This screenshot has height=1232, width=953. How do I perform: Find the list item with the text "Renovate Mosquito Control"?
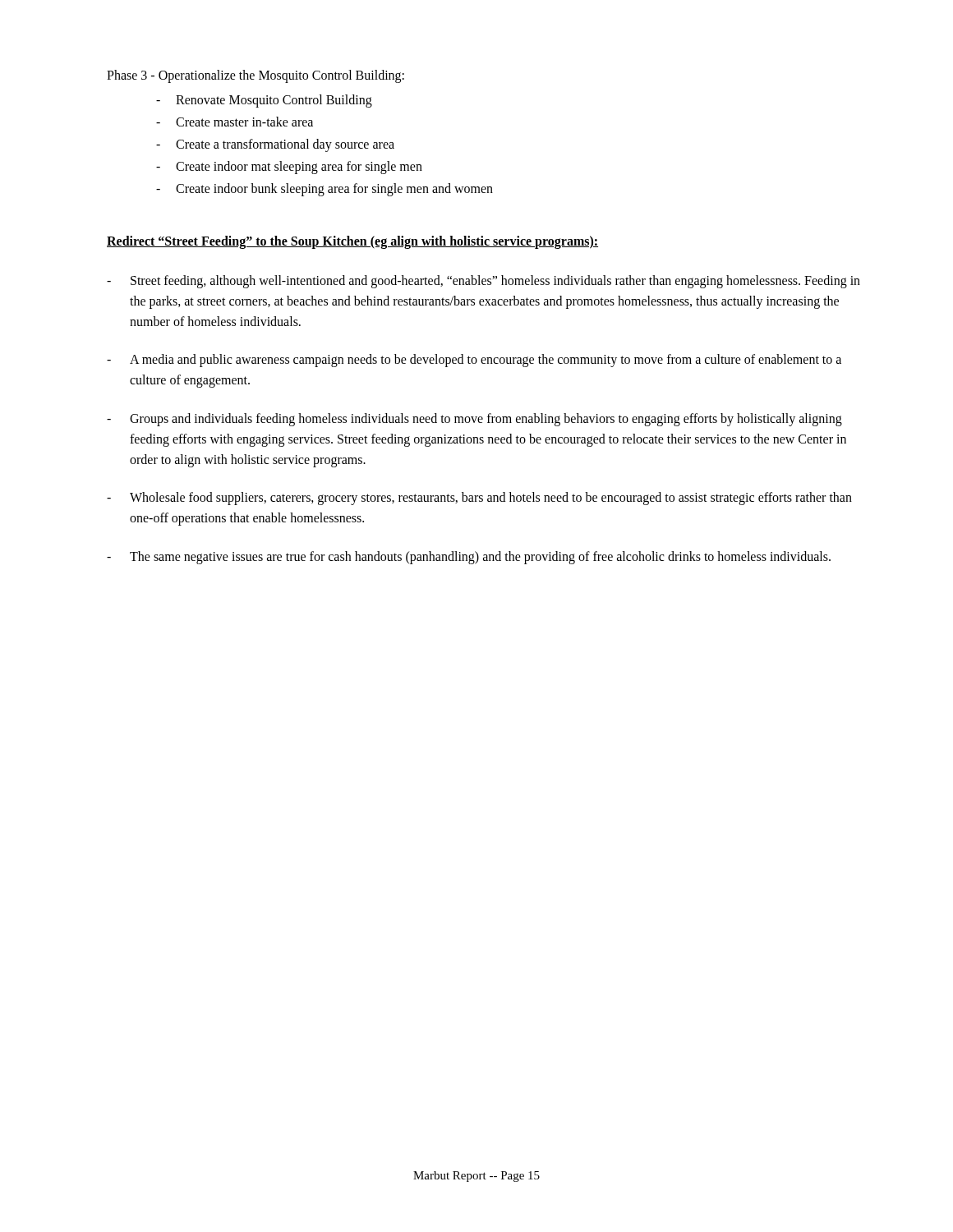274,100
